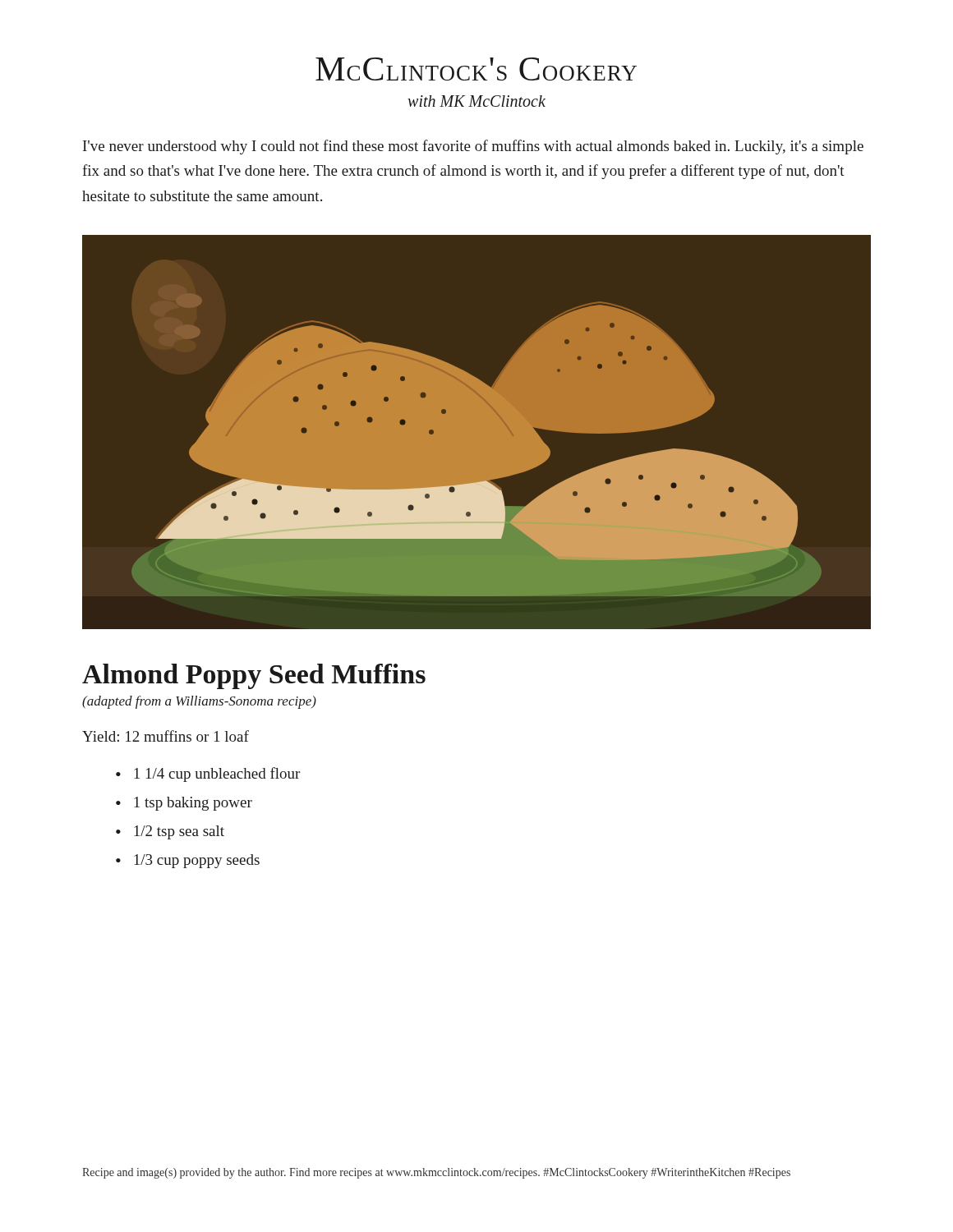Find the photo

[x=476, y=434]
